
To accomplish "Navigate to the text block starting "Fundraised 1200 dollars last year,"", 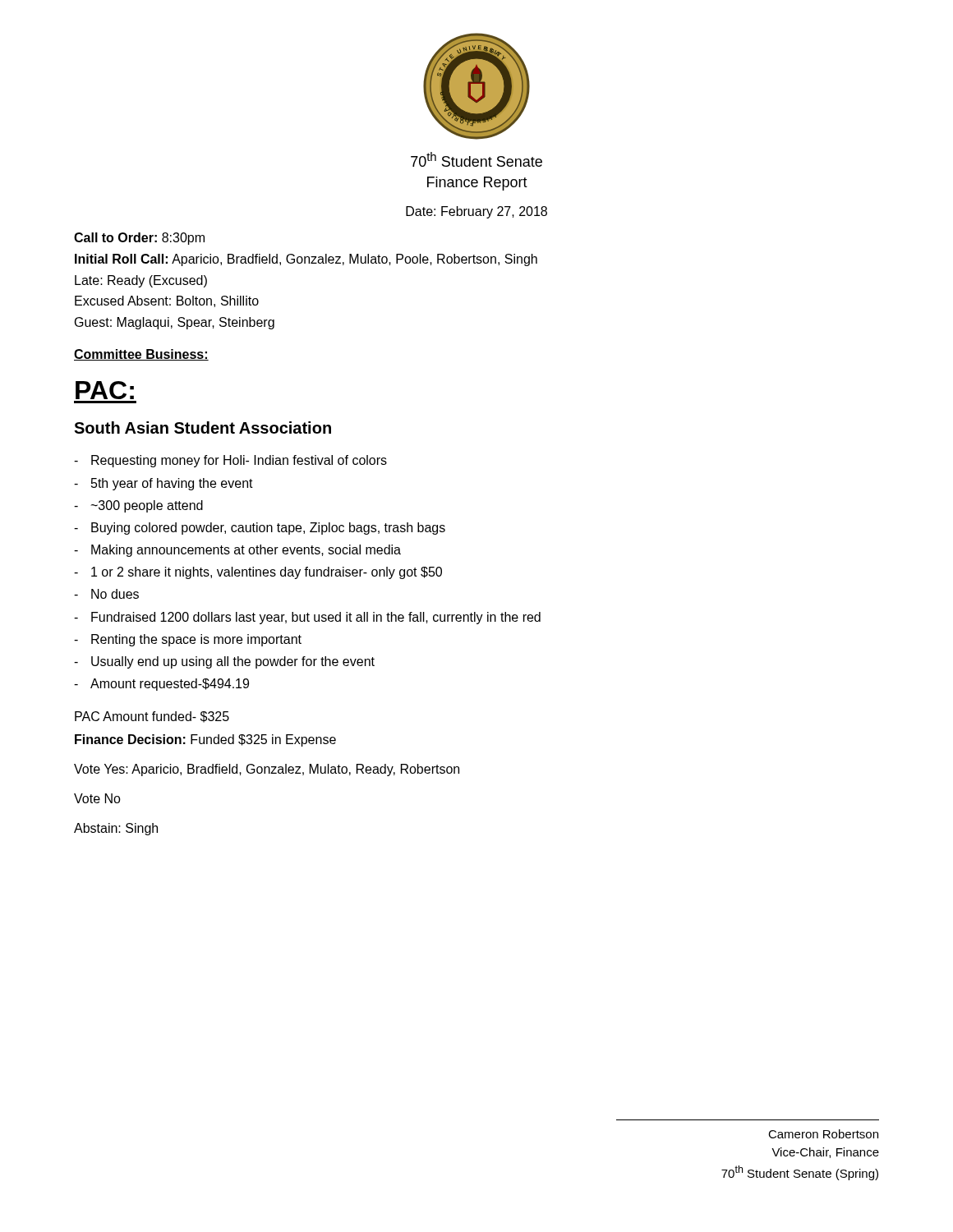I will coord(316,617).
